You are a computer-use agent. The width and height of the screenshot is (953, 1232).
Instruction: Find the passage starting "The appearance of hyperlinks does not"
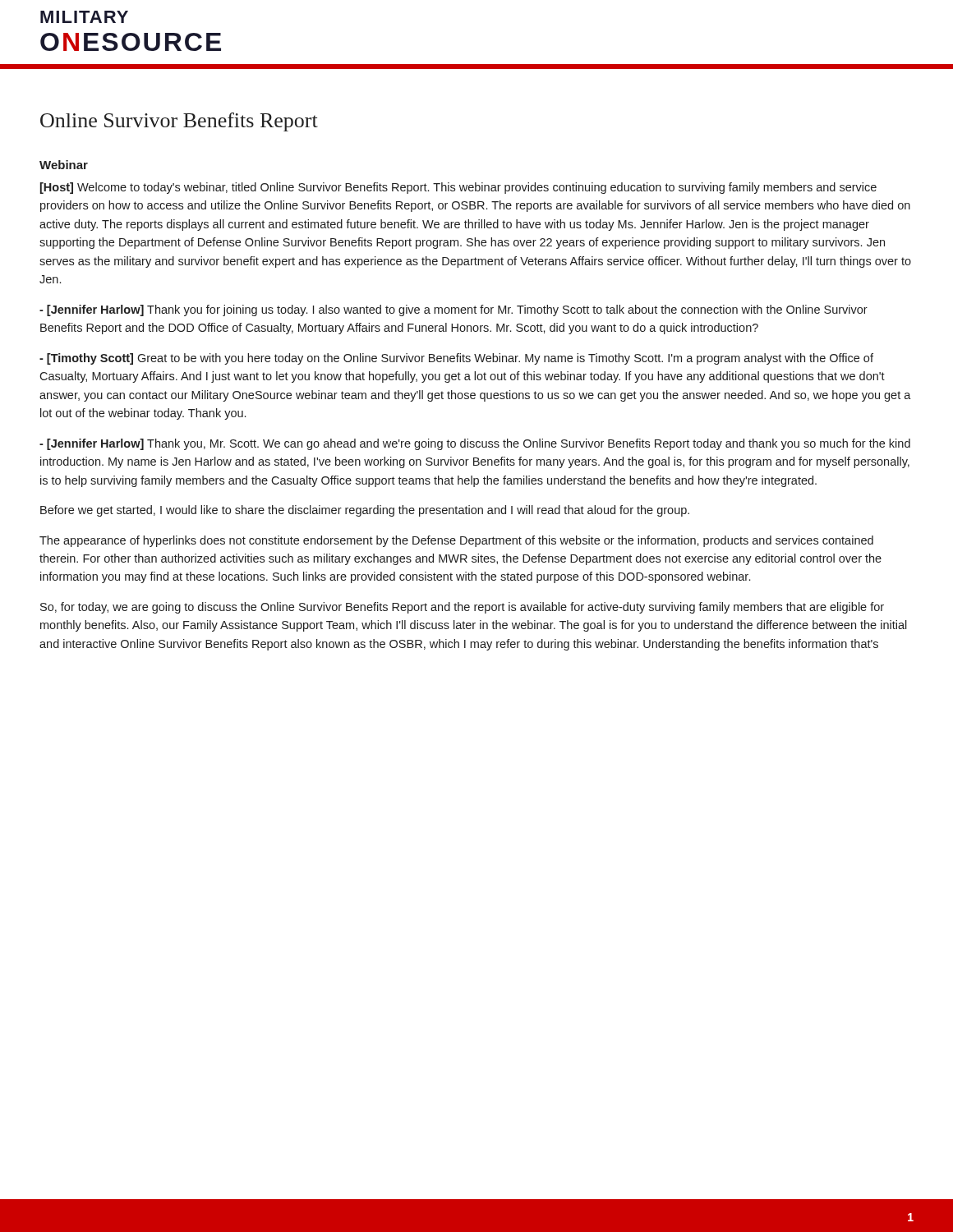click(x=461, y=558)
